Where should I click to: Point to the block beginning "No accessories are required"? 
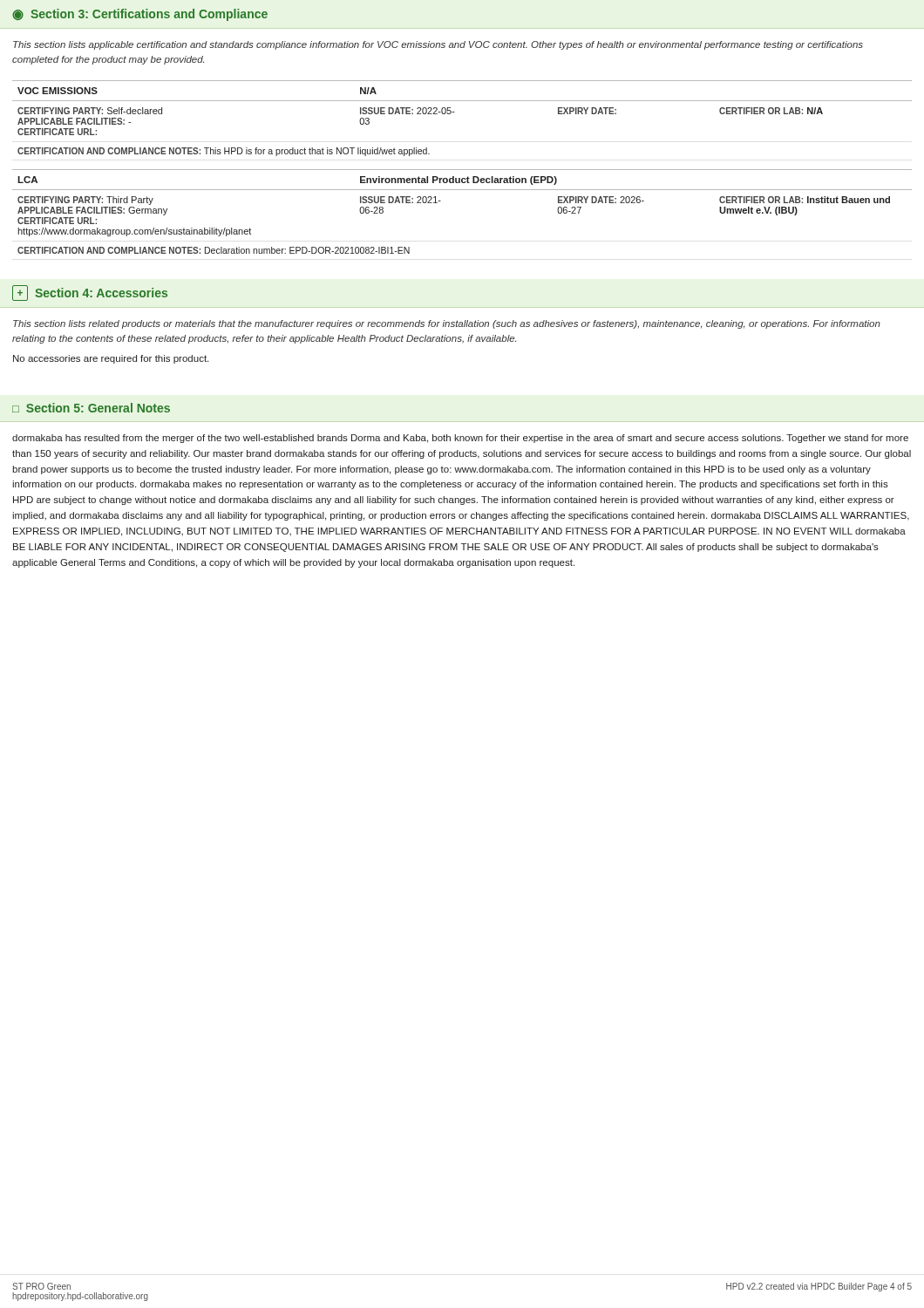pyautogui.click(x=111, y=358)
